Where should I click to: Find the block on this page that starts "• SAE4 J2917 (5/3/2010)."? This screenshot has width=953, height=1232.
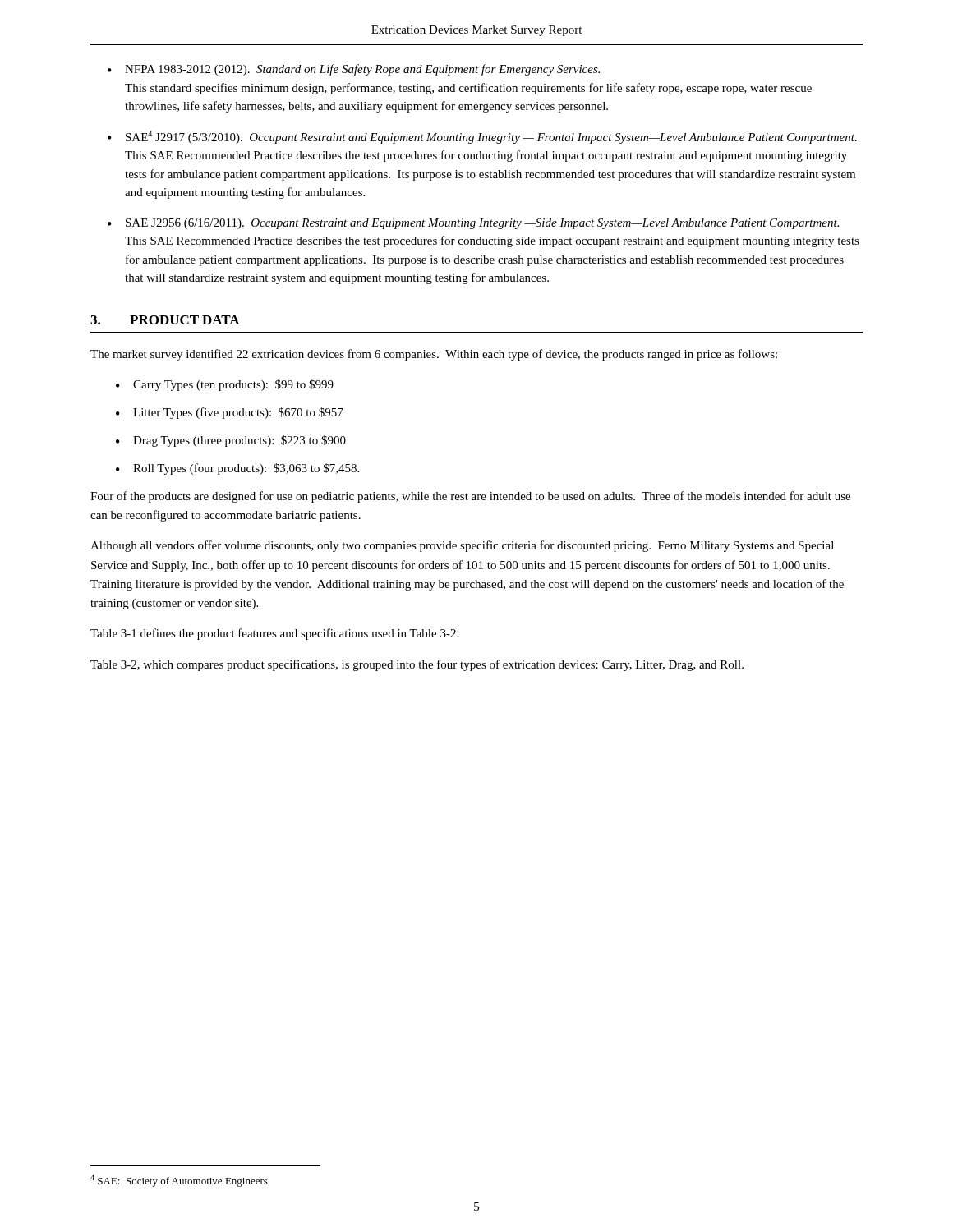tap(485, 164)
